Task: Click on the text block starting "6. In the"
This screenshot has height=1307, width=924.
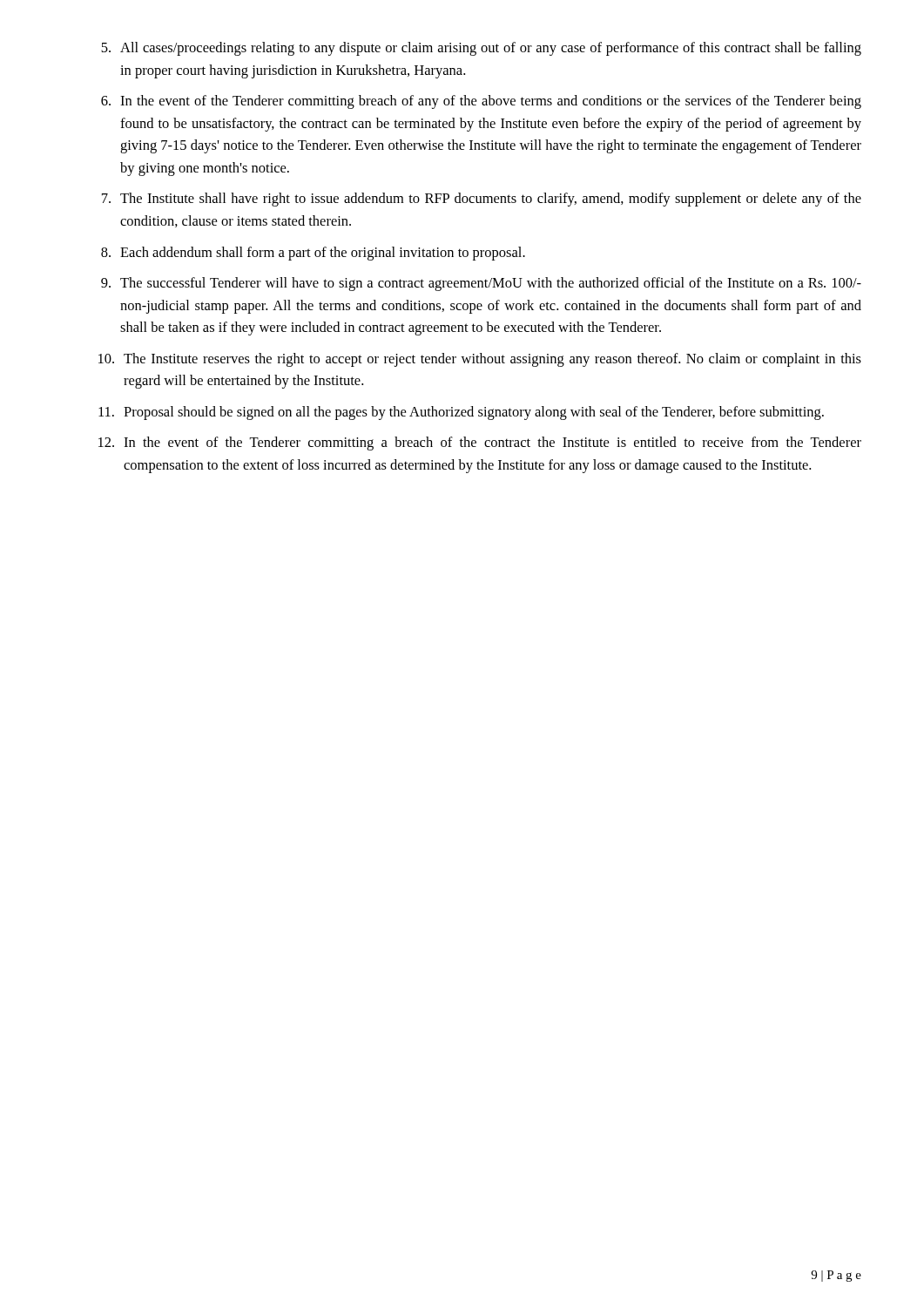Action: tap(465, 134)
